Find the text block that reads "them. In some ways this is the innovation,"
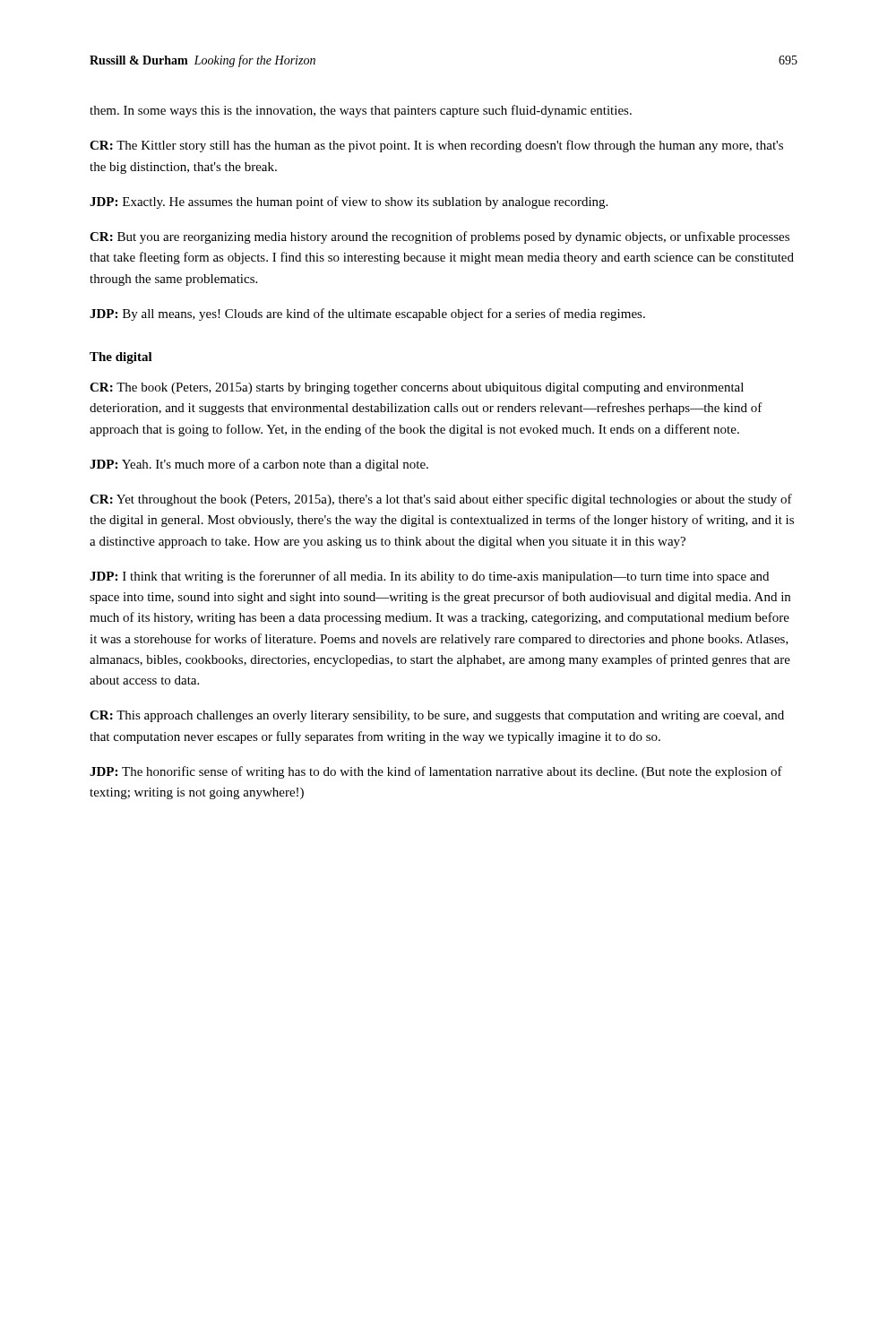896x1344 pixels. [361, 110]
